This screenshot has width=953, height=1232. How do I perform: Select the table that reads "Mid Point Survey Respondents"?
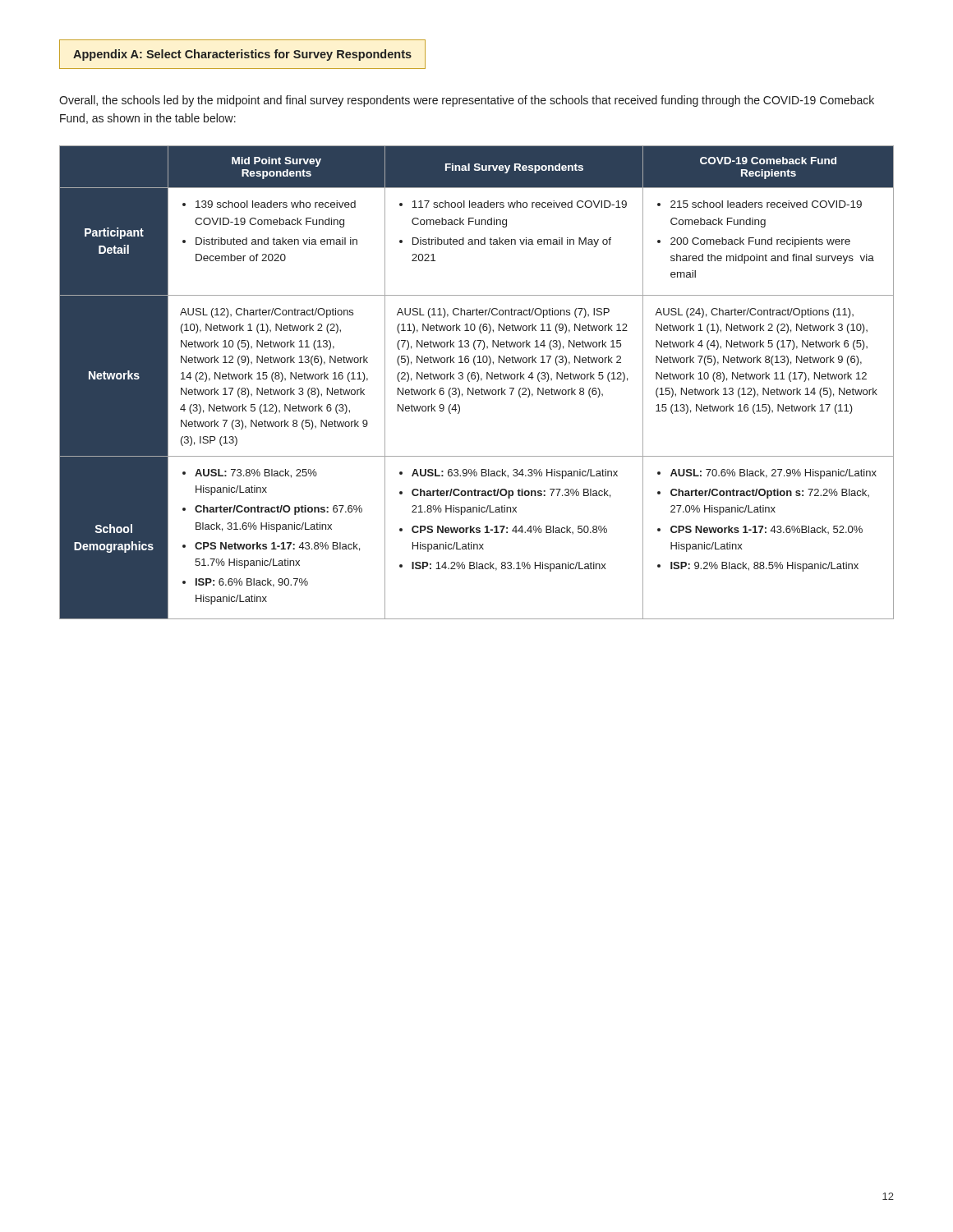click(476, 383)
